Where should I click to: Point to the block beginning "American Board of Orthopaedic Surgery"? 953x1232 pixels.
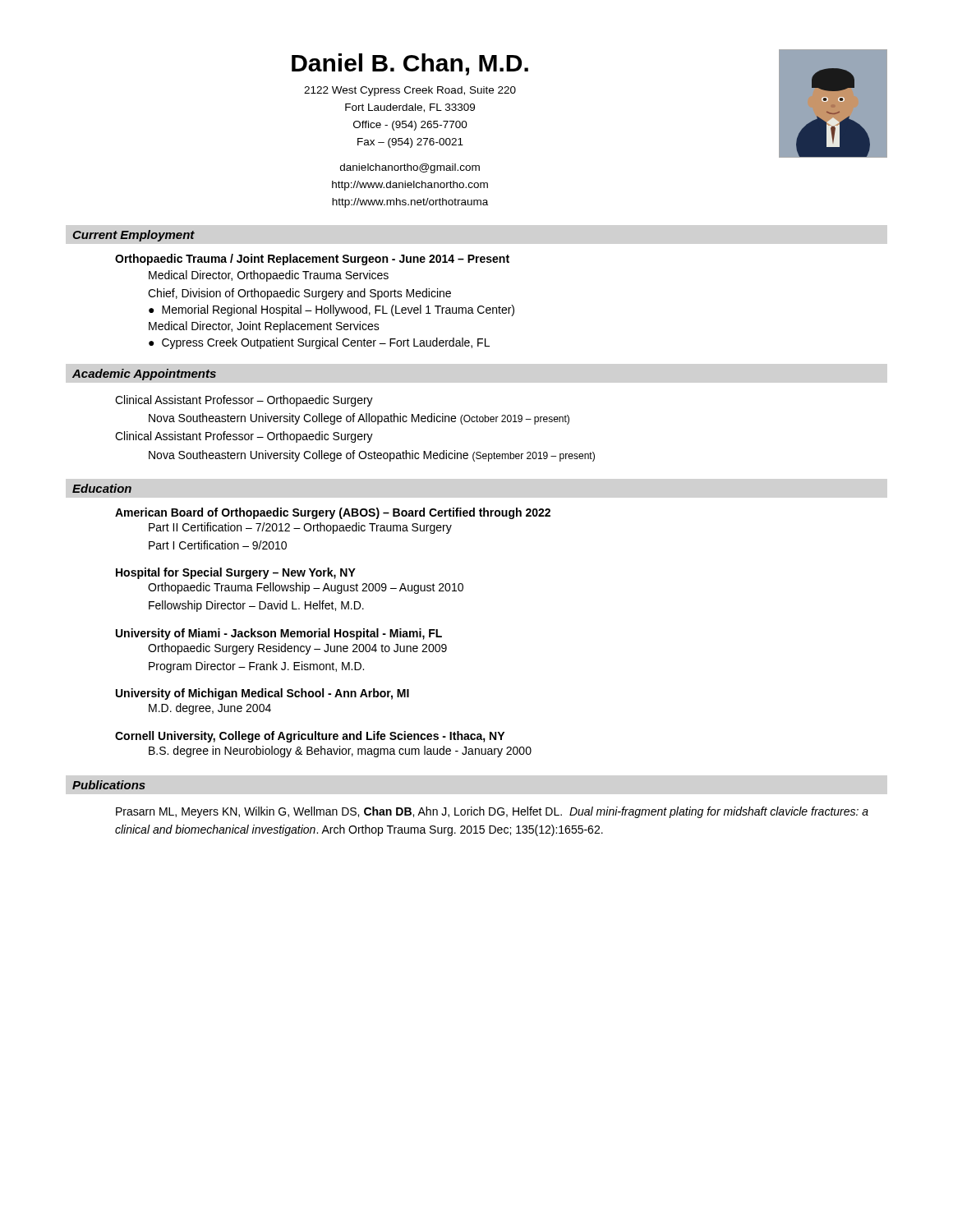click(x=333, y=513)
